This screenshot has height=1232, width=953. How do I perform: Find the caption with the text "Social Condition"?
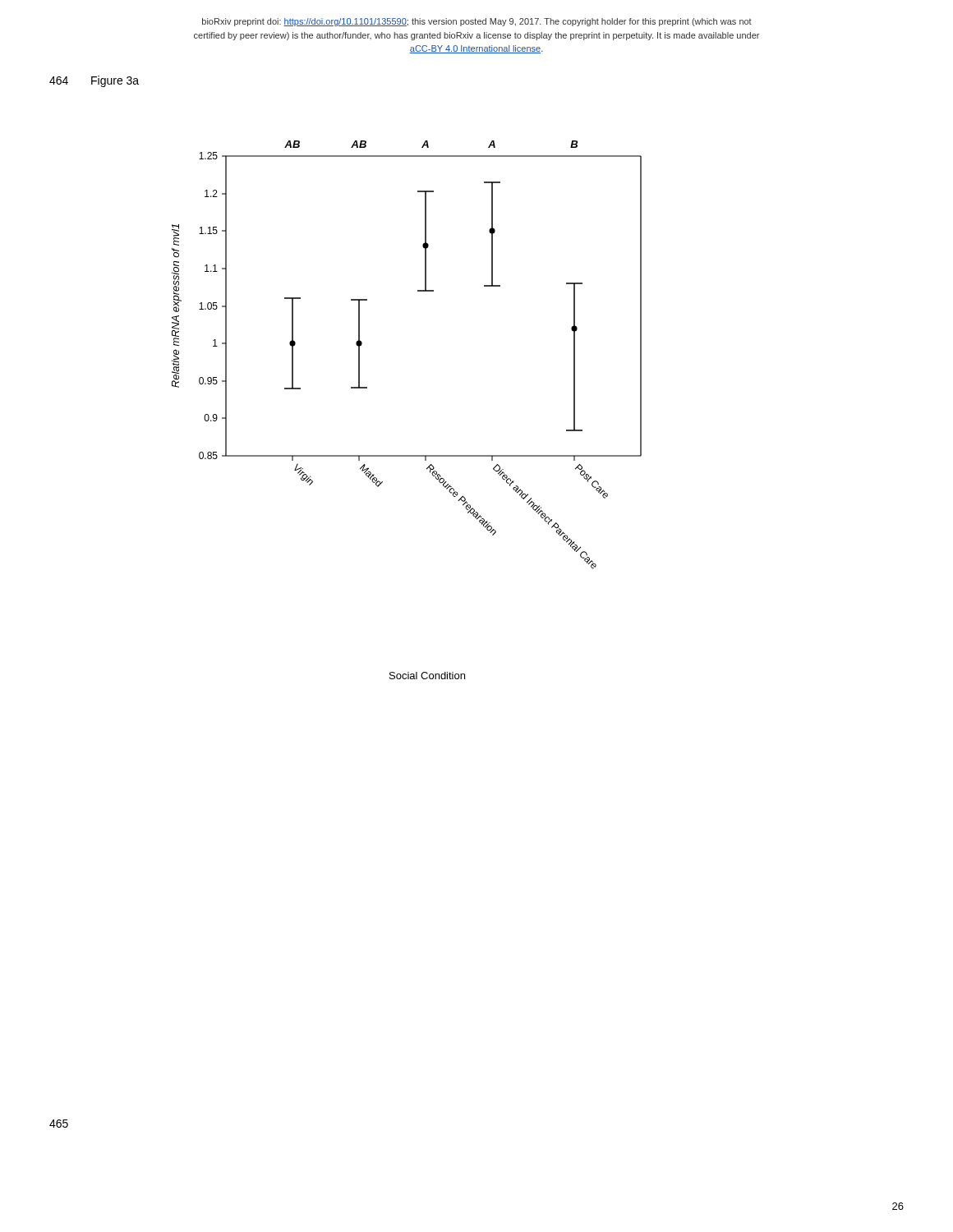[x=427, y=676]
